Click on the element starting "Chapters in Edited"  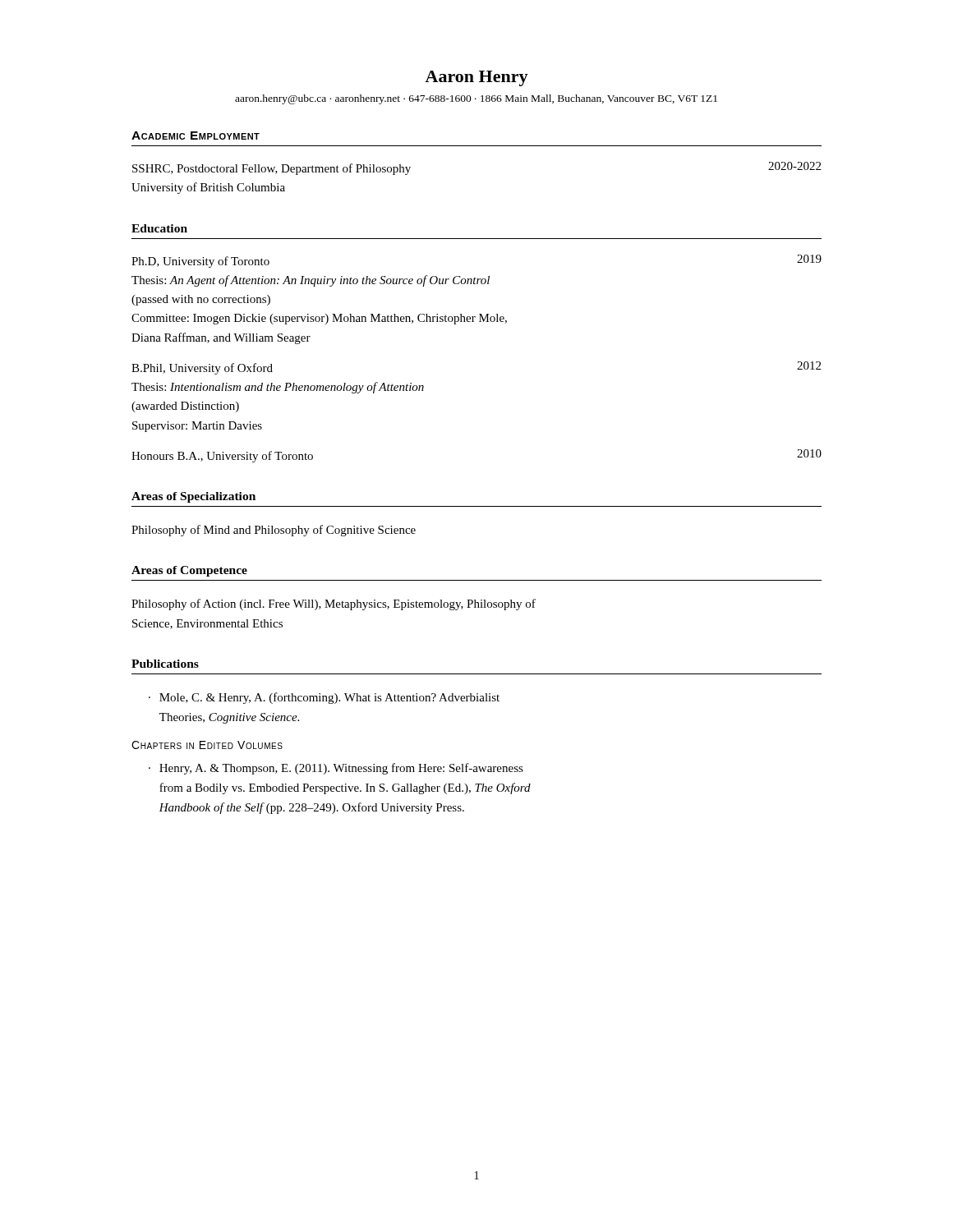(207, 745)
